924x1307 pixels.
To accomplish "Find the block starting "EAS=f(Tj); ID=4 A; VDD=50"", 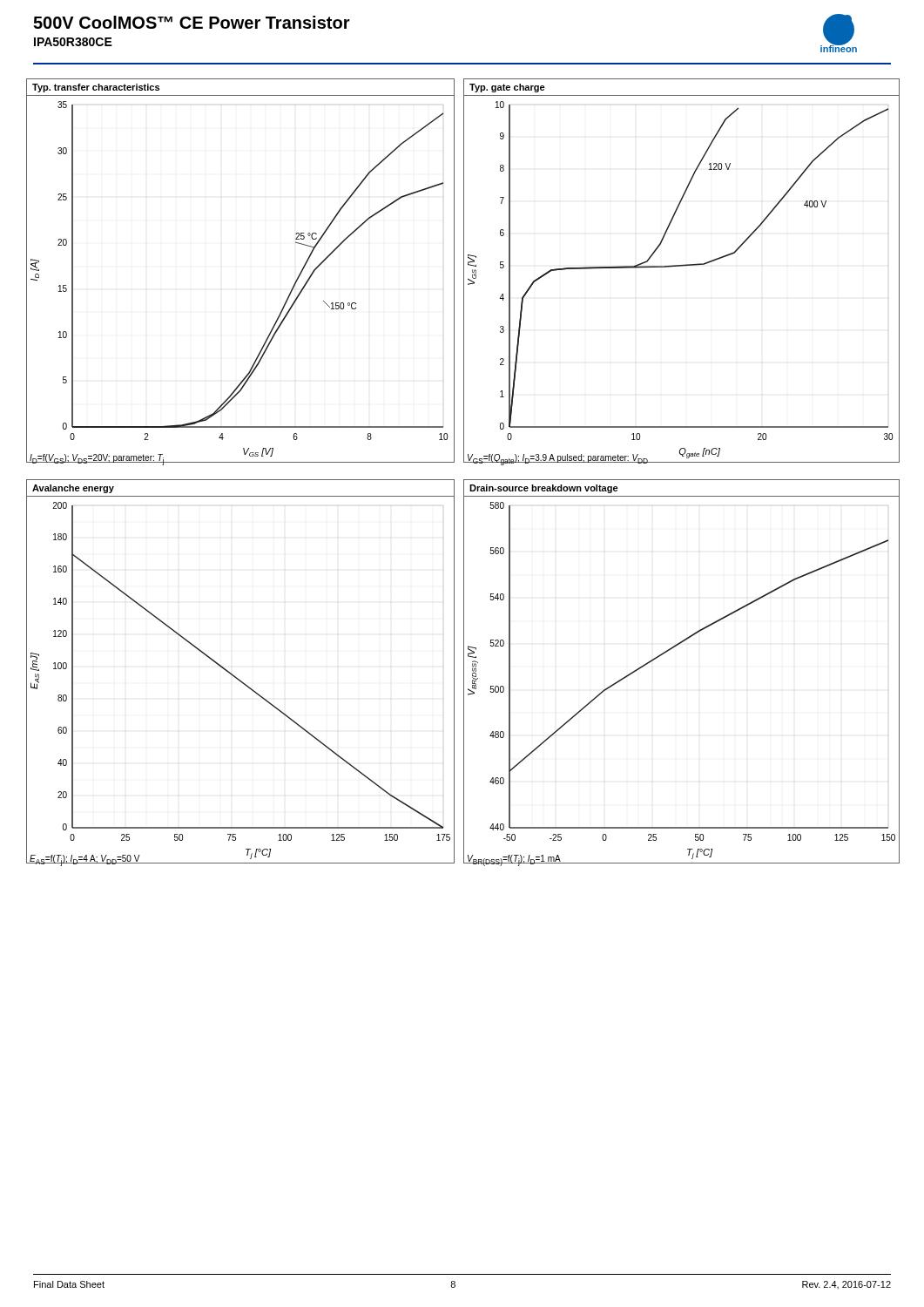I will coord(85,860).
